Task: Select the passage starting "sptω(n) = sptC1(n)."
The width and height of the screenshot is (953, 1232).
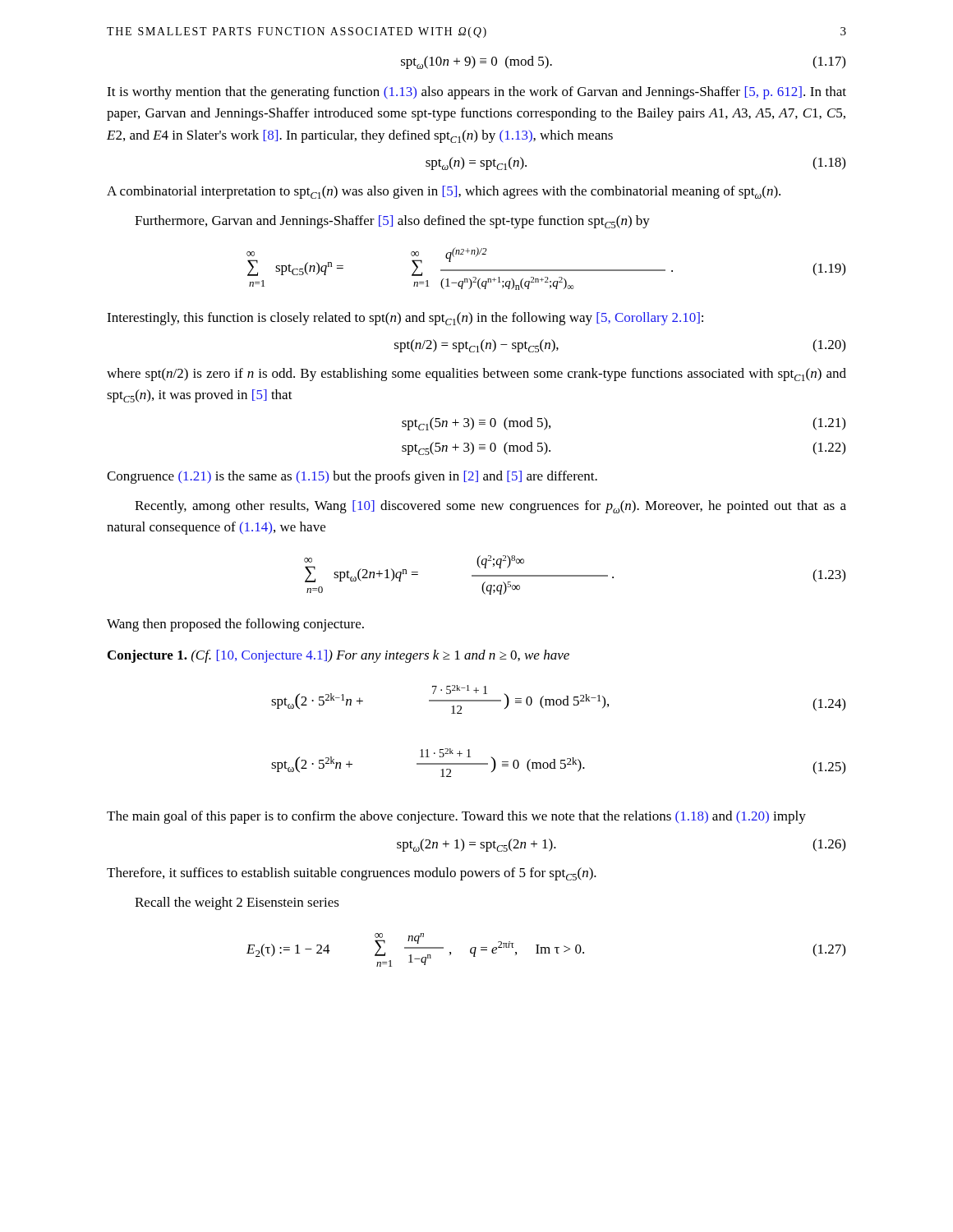Action: coord(482,163)
